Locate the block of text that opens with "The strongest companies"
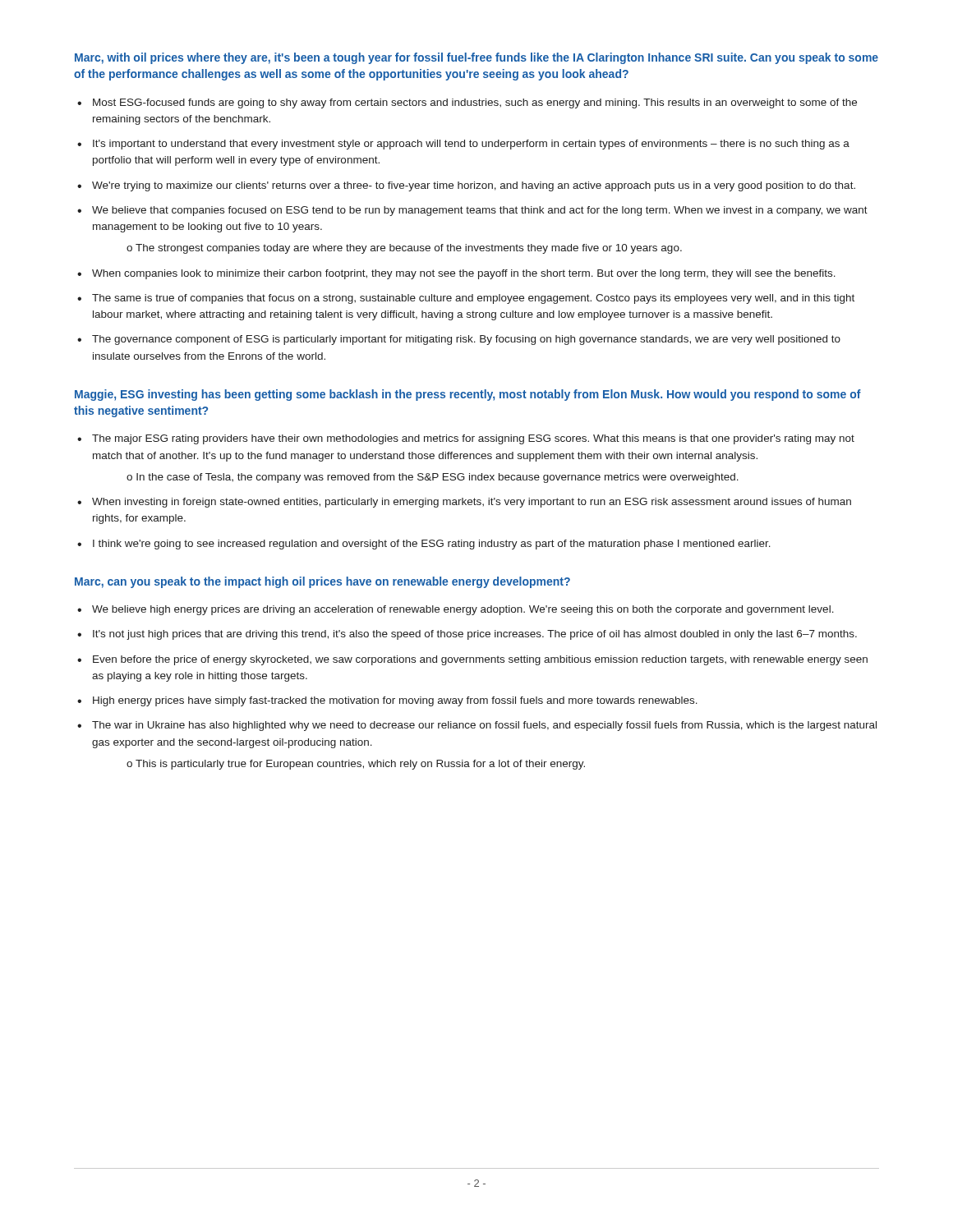The image size is (953, 1232). tap(409, 248)
